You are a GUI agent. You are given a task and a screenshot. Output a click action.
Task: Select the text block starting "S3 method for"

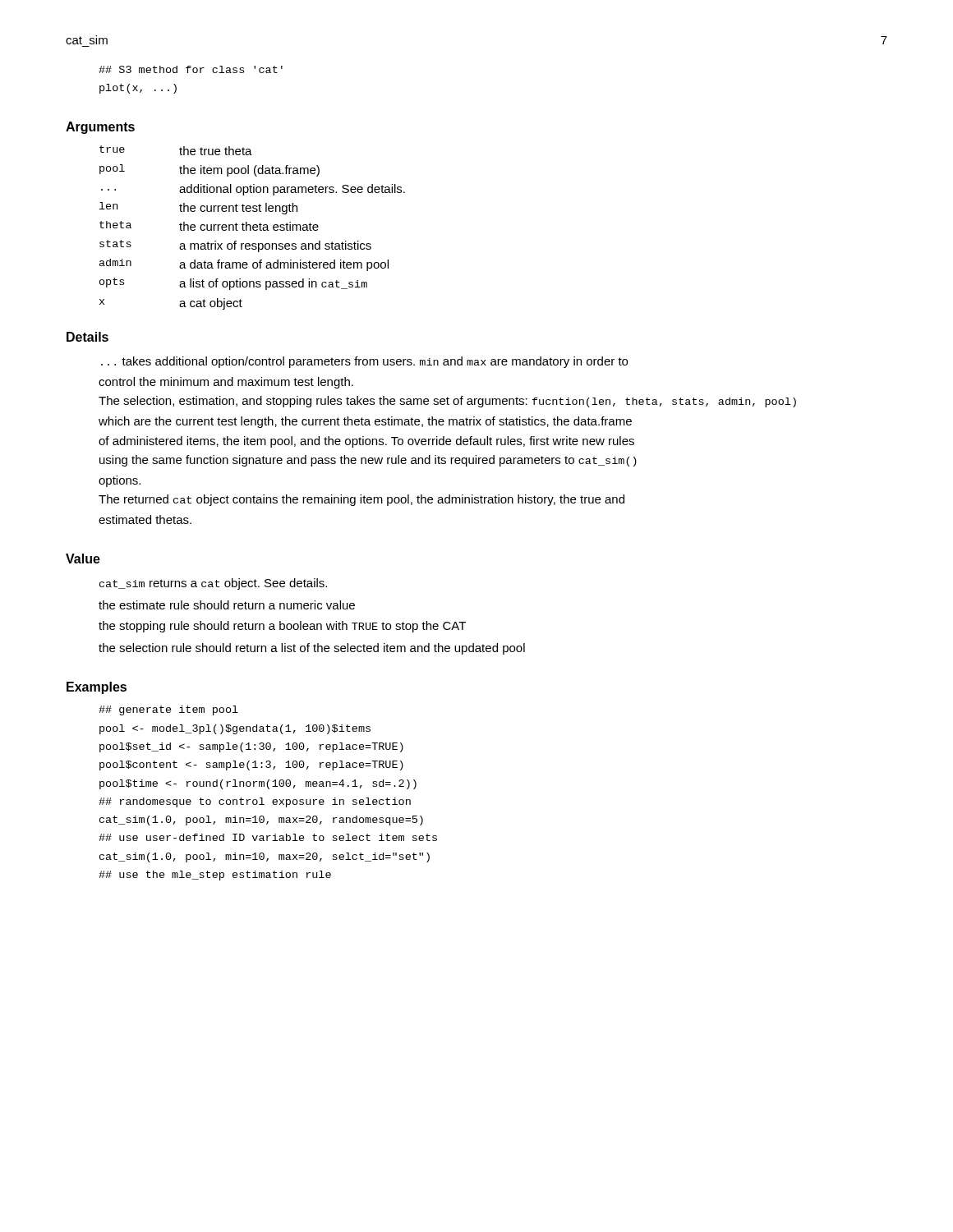point(192,79)
